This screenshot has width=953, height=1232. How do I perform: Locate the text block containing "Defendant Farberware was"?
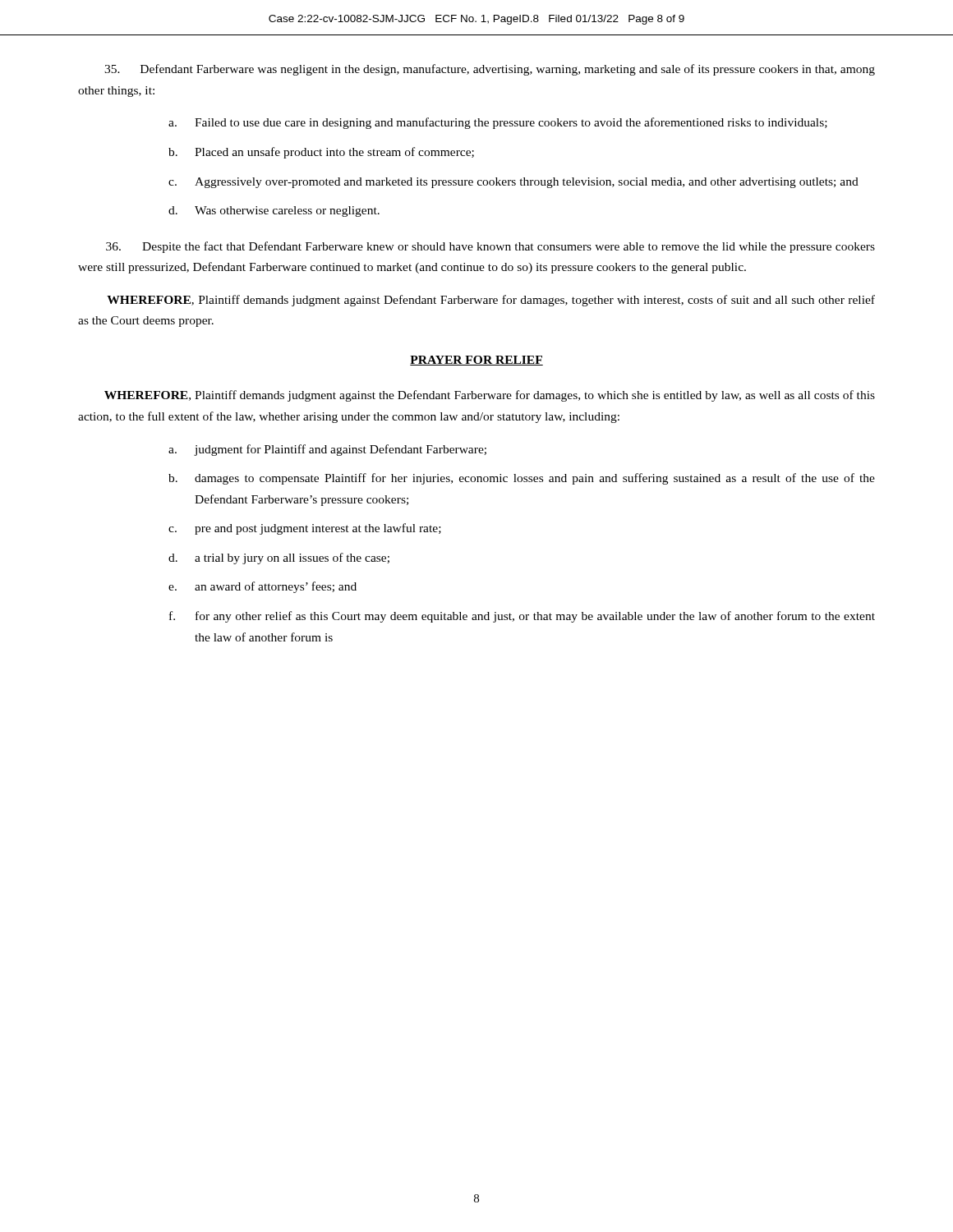[x=476, y=80]
